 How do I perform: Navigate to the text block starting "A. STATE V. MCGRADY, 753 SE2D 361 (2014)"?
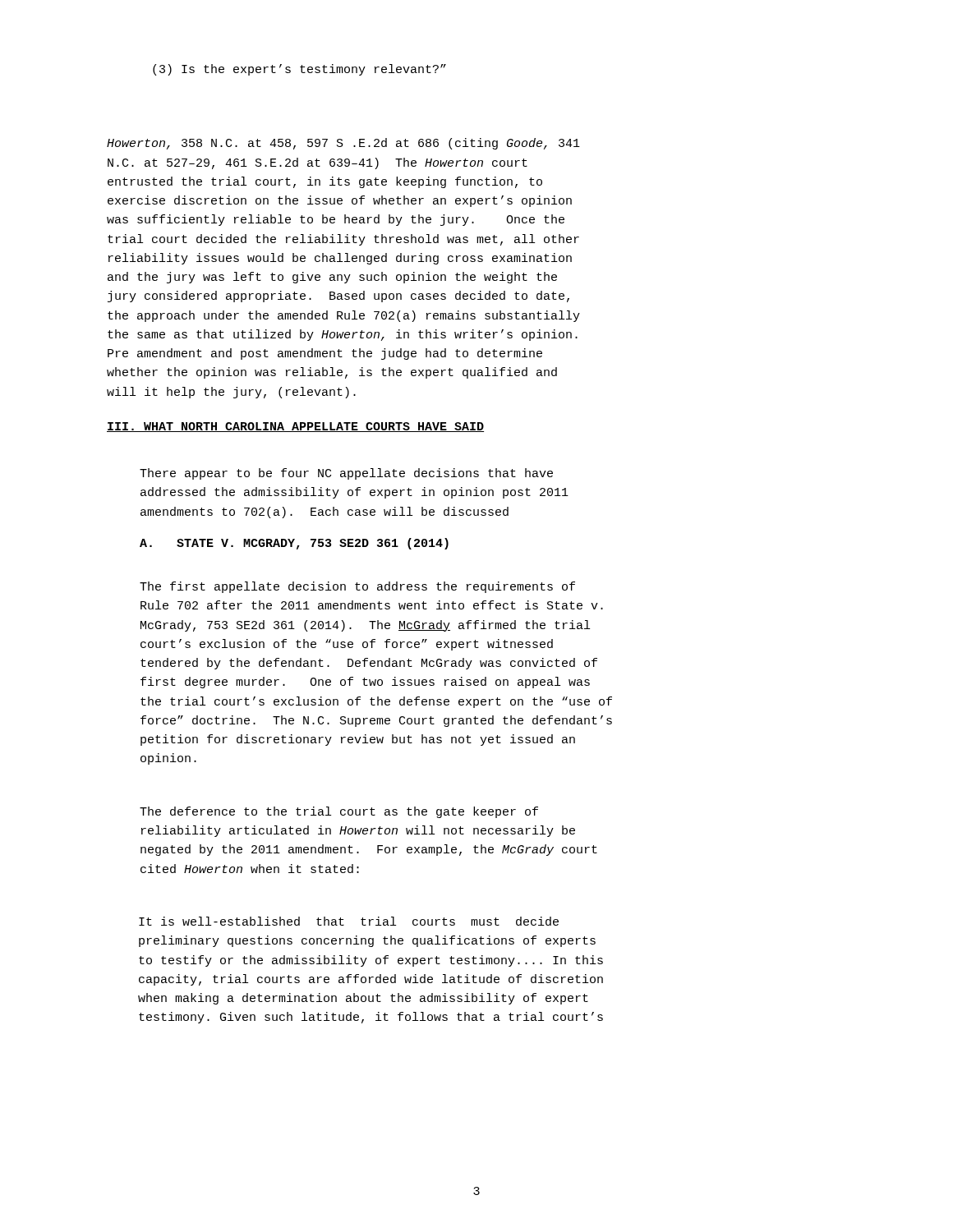coord(295,544)
